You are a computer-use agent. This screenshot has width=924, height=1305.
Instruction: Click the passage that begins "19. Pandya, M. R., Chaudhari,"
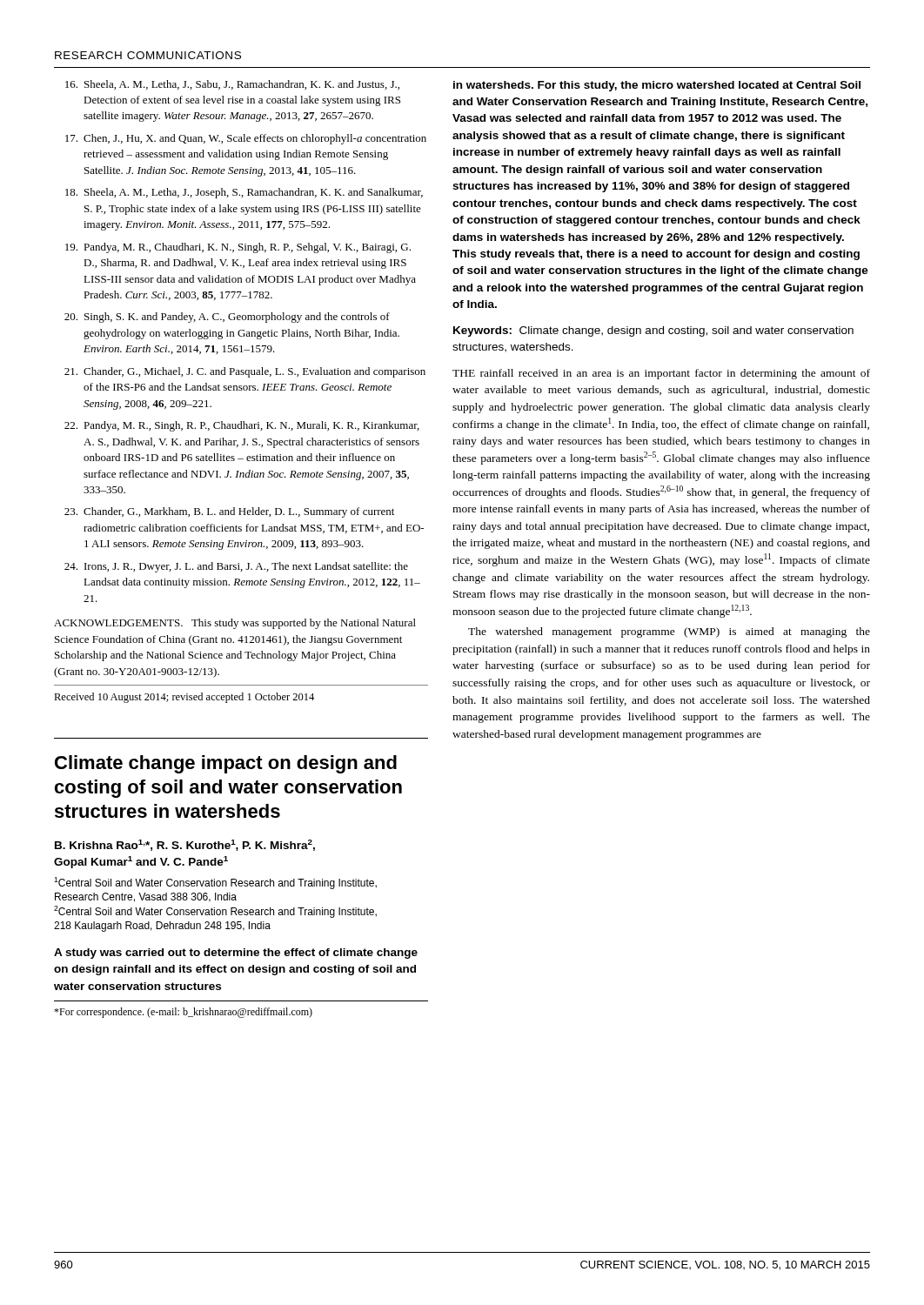click(x=241, y=271)
